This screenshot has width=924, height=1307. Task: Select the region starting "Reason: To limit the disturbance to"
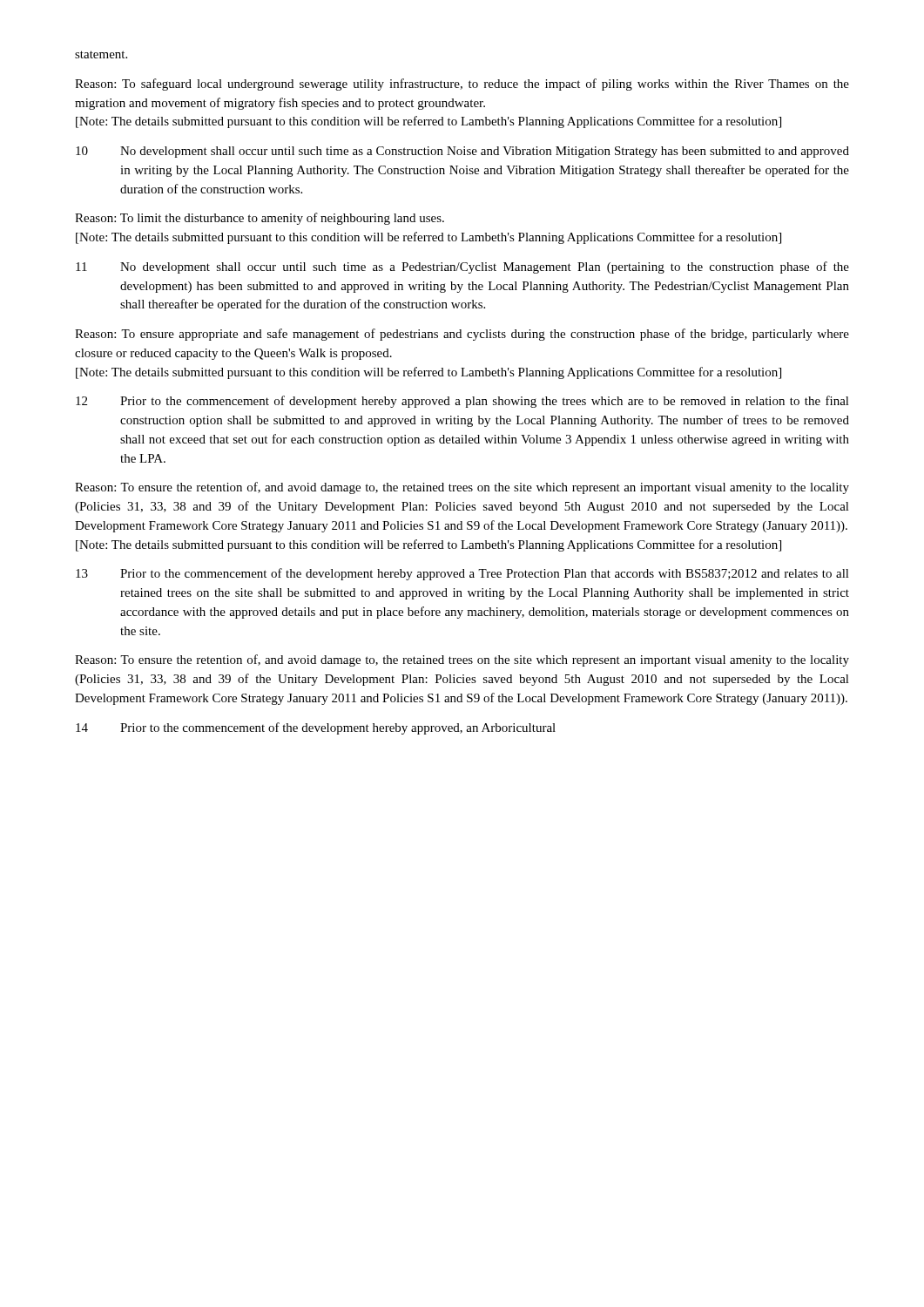[462, 228]
